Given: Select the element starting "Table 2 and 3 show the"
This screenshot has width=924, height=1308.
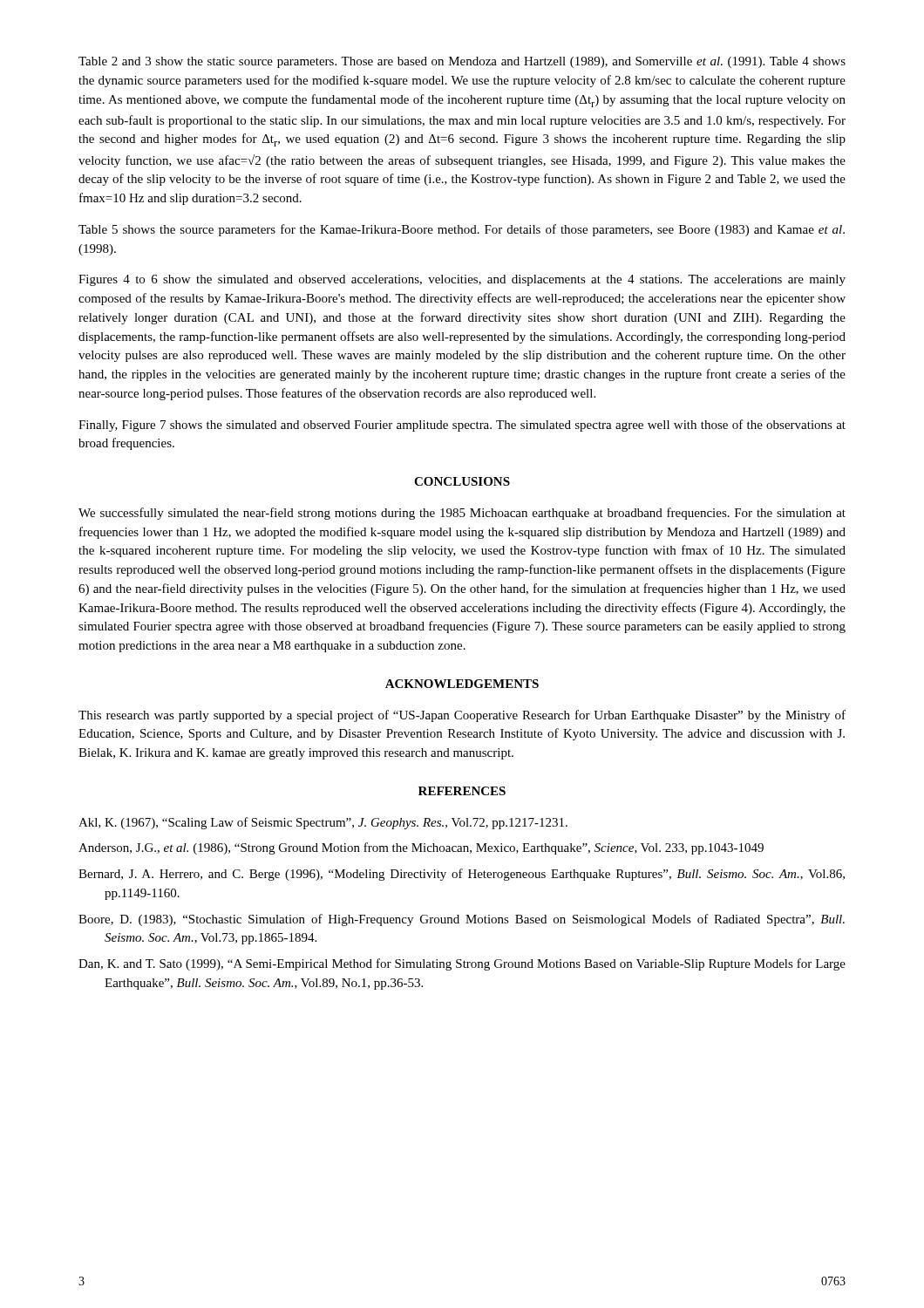Looking at the screenshot, I should click(462, 130).
